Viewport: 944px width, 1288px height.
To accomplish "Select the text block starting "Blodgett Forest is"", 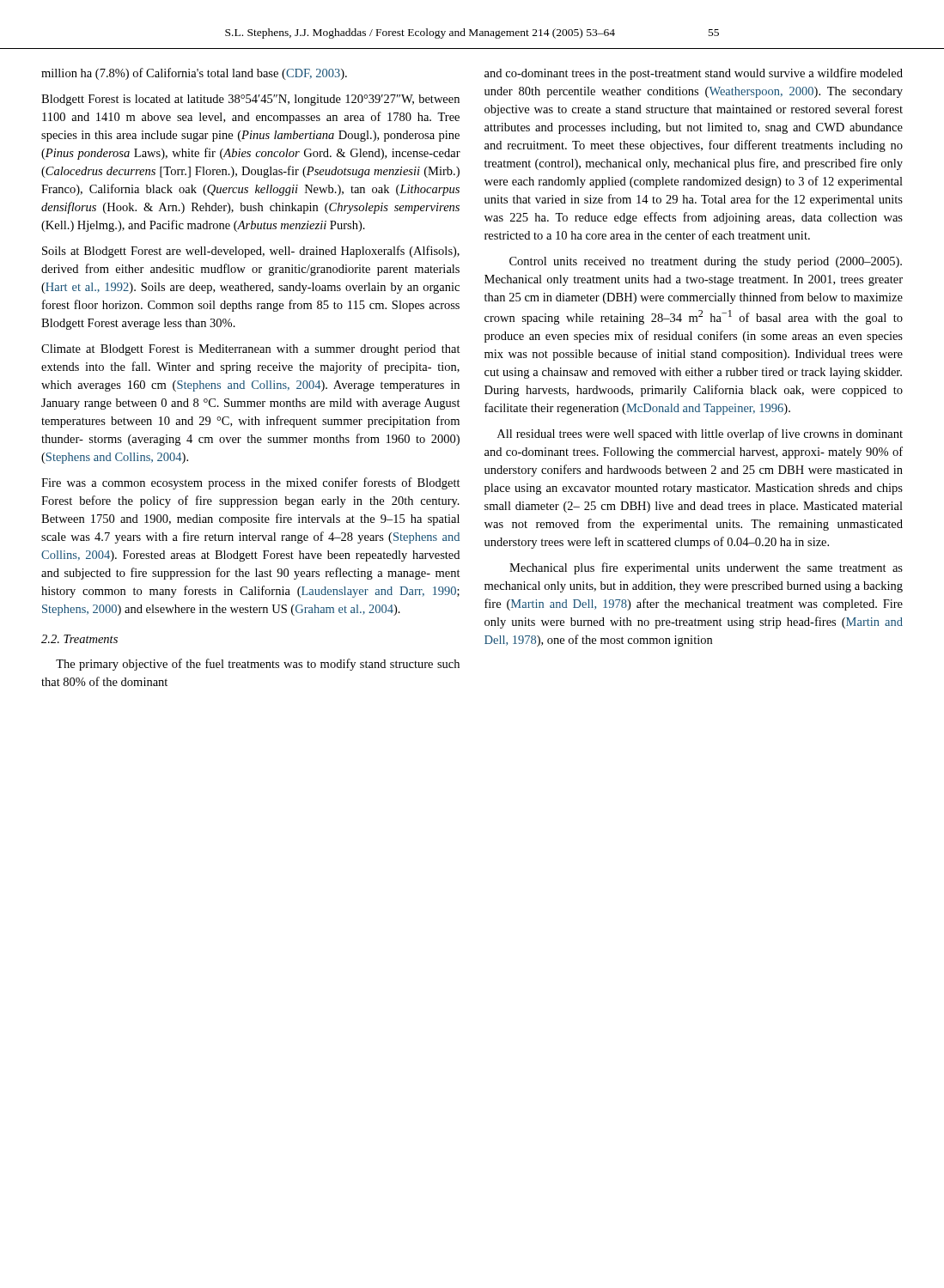I will (x=251, y=162).
